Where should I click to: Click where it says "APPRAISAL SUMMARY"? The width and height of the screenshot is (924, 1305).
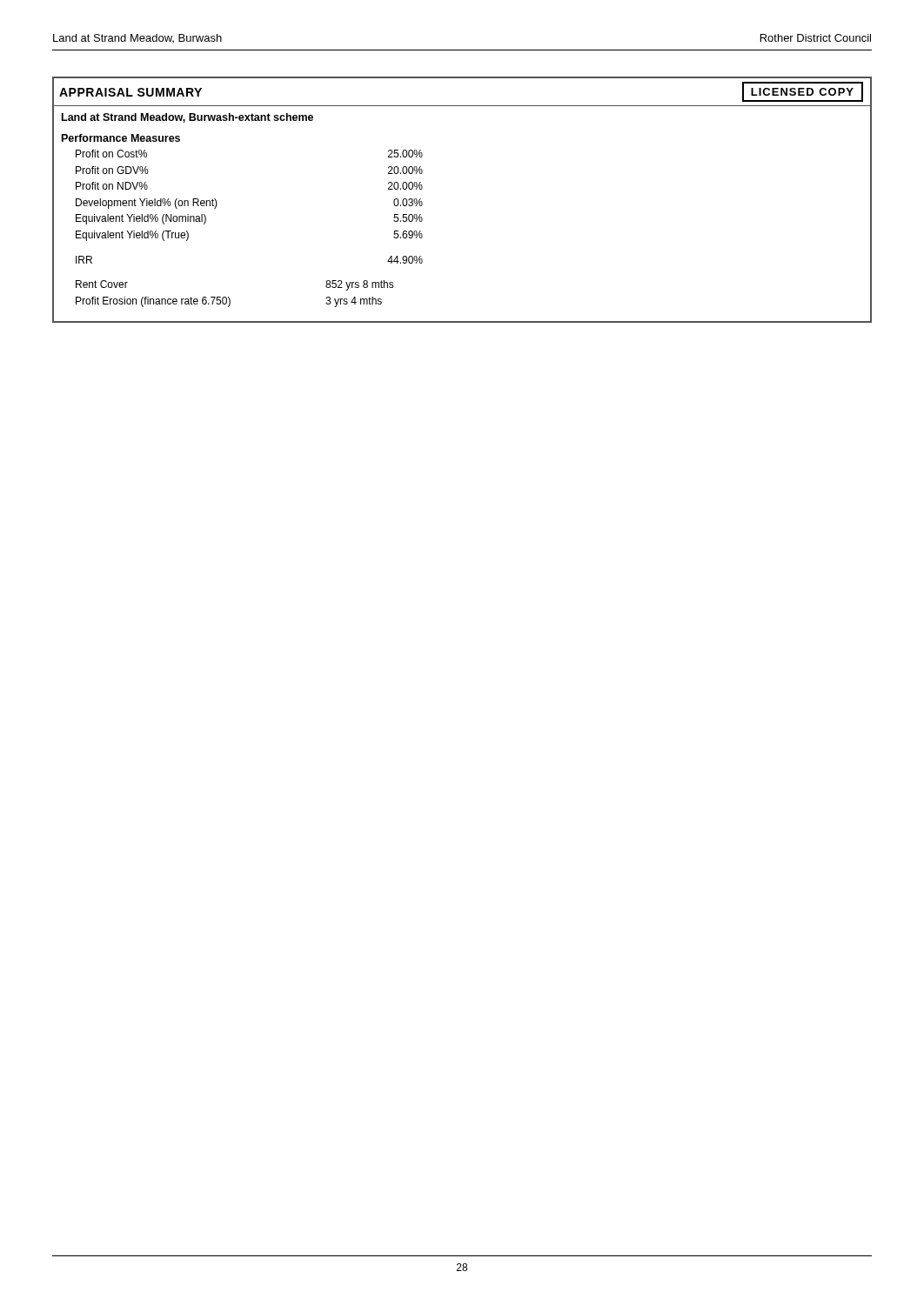click(x=131, y=92)
